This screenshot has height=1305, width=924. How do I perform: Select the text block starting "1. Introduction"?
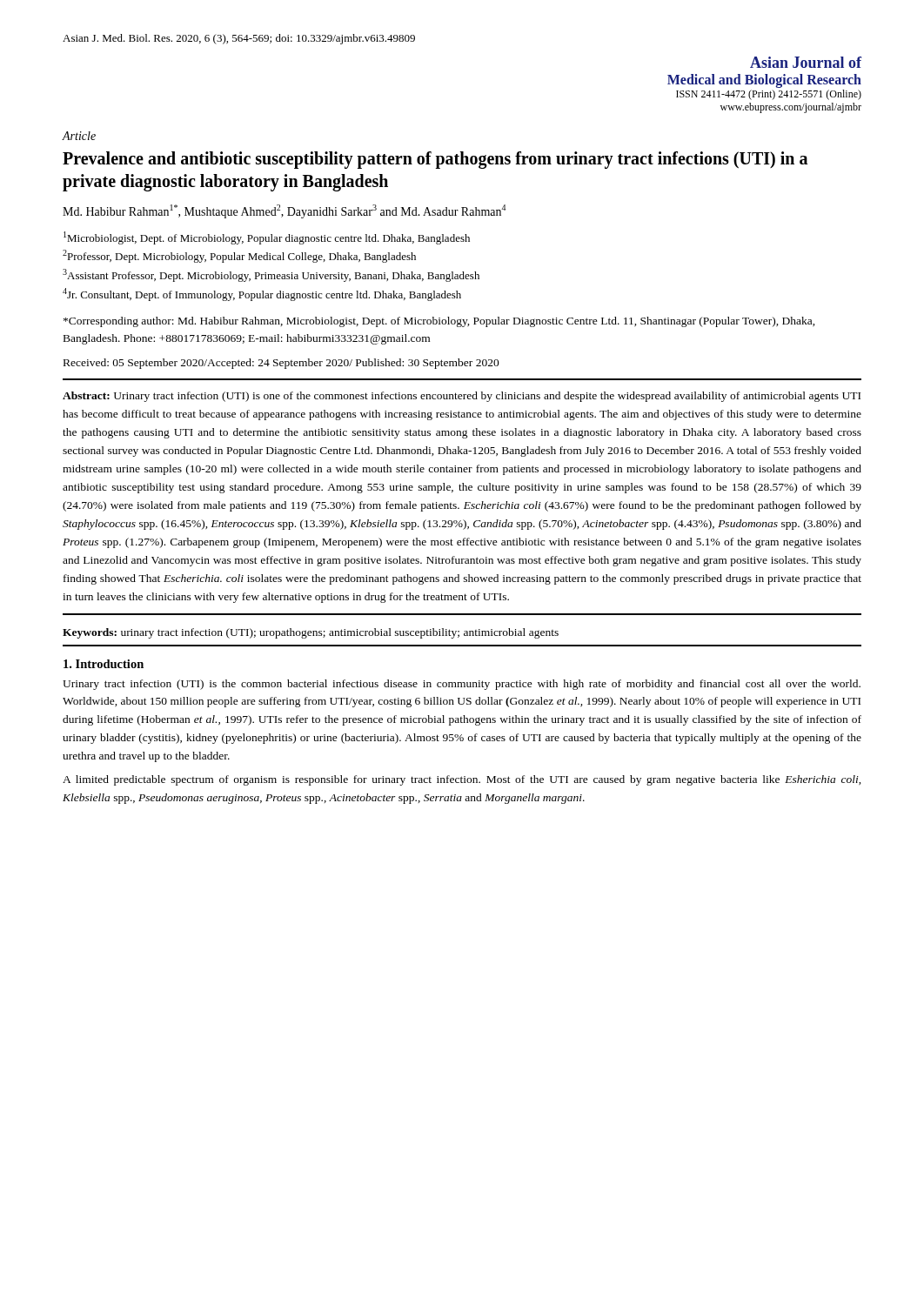click(103, 663)
